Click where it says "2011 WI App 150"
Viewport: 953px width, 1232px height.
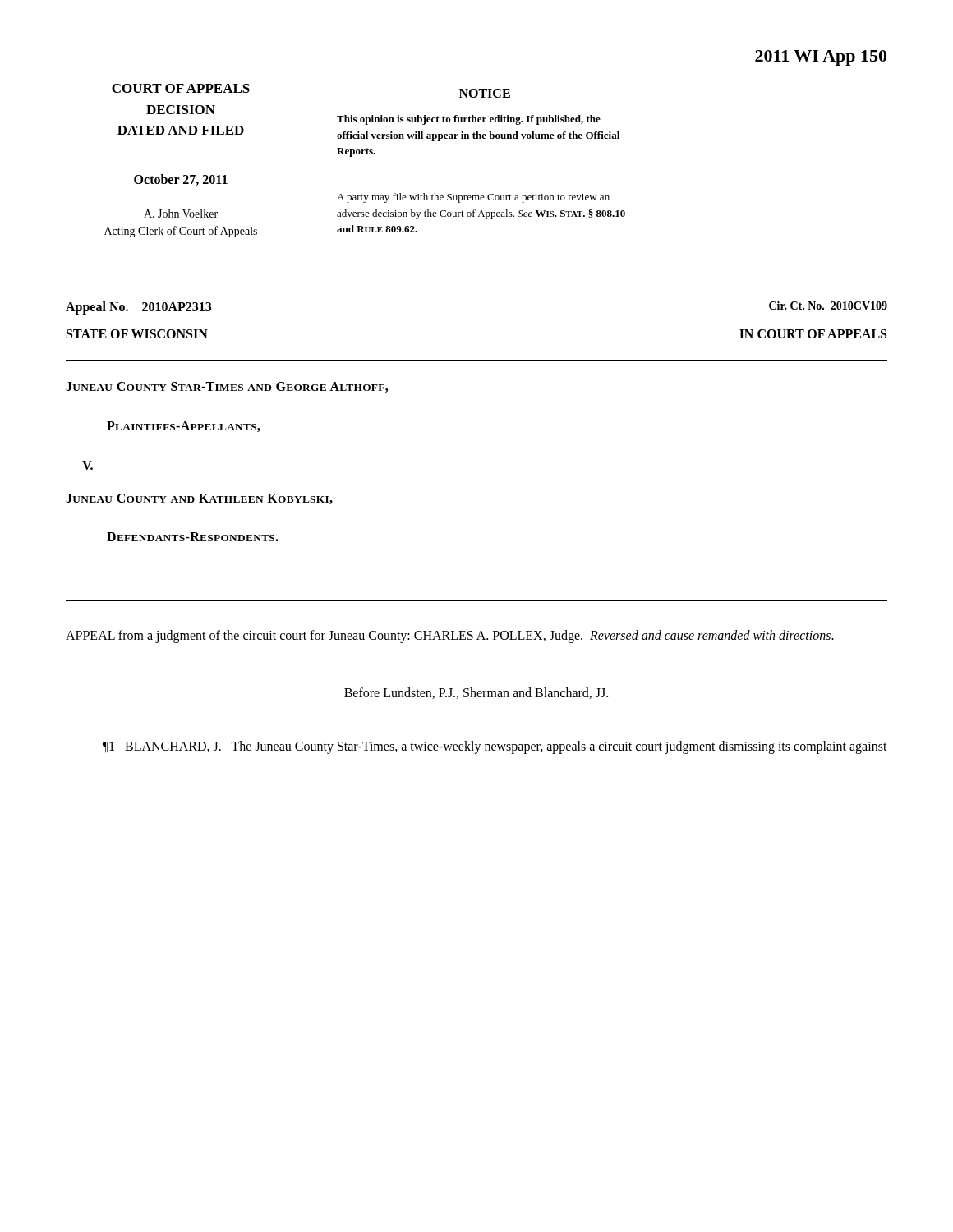821,55
